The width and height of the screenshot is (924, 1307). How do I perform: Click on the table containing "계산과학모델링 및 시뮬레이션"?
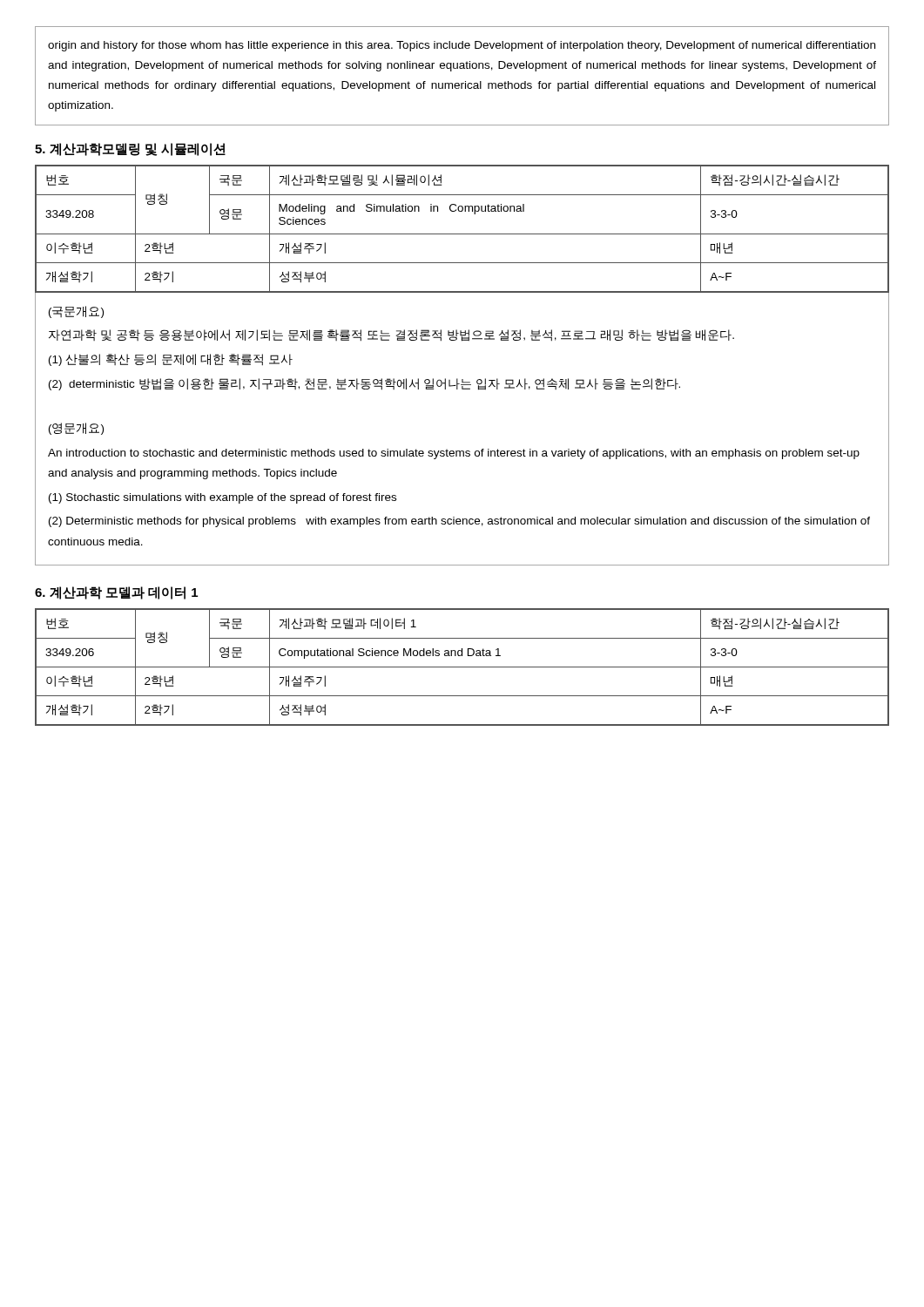[462, 228]
